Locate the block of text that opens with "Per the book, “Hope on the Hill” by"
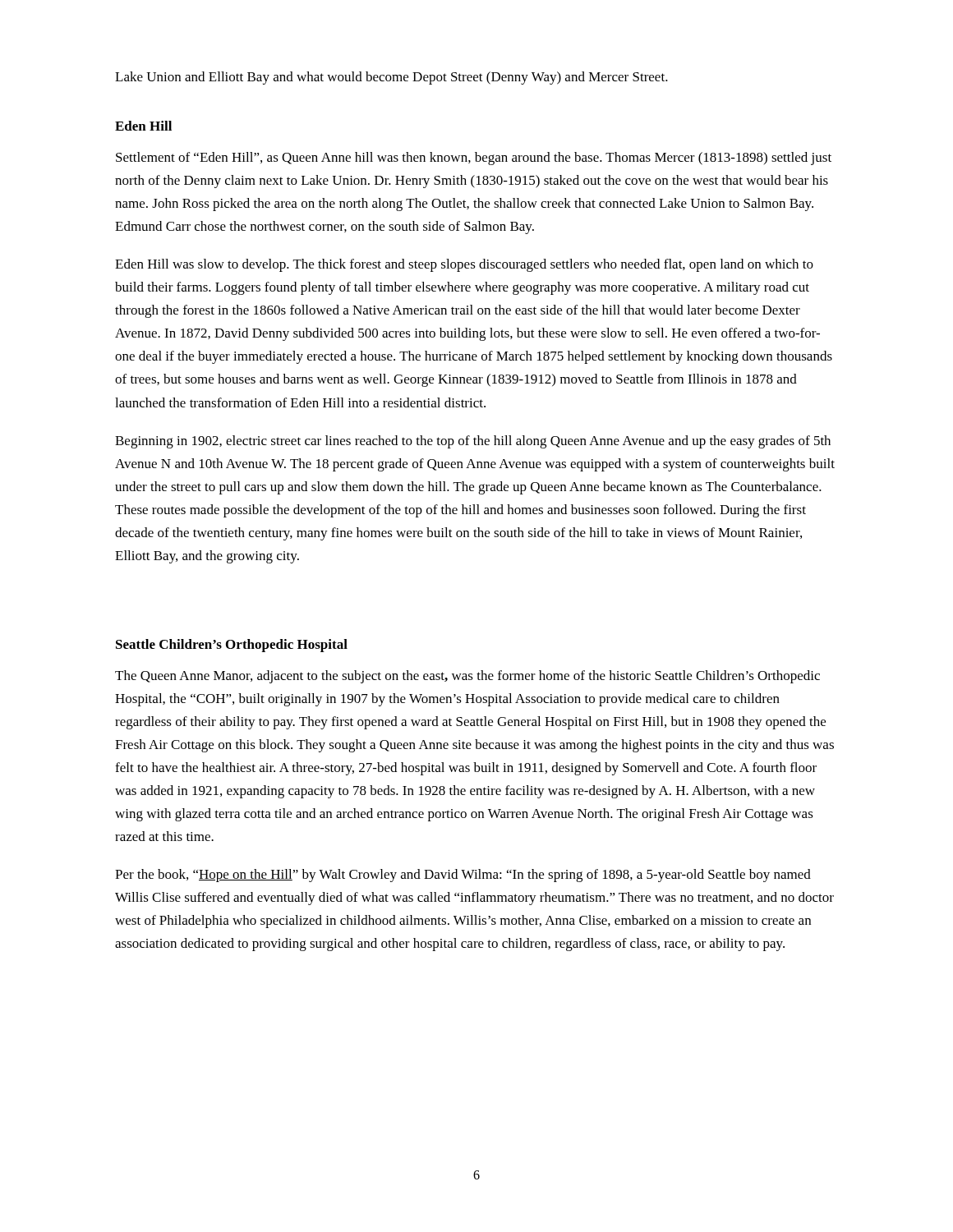953x1232 pixels. tap(476, 909)
